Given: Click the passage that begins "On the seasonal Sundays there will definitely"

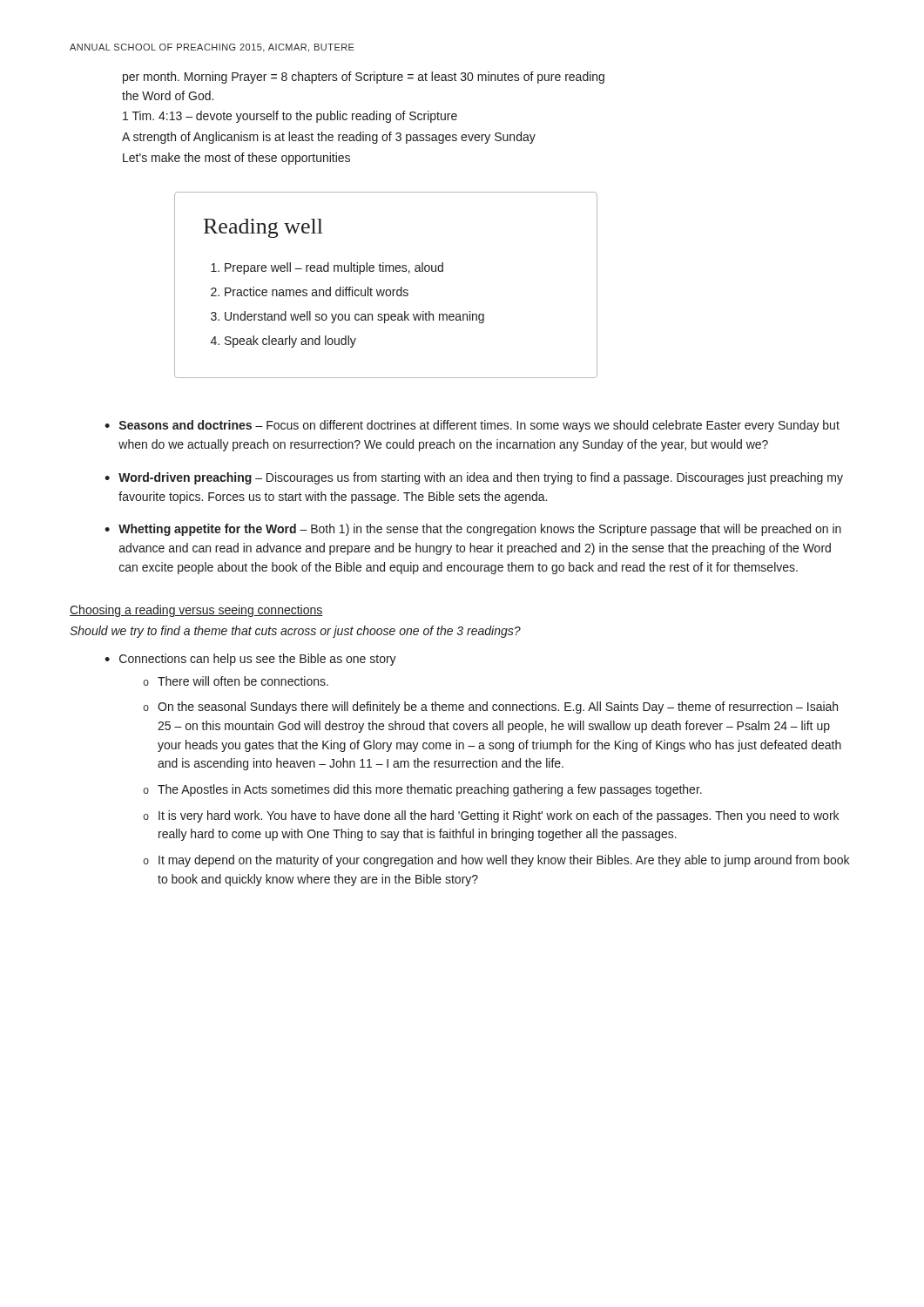Looking at the screenshot, I should [x=506, y=736].
